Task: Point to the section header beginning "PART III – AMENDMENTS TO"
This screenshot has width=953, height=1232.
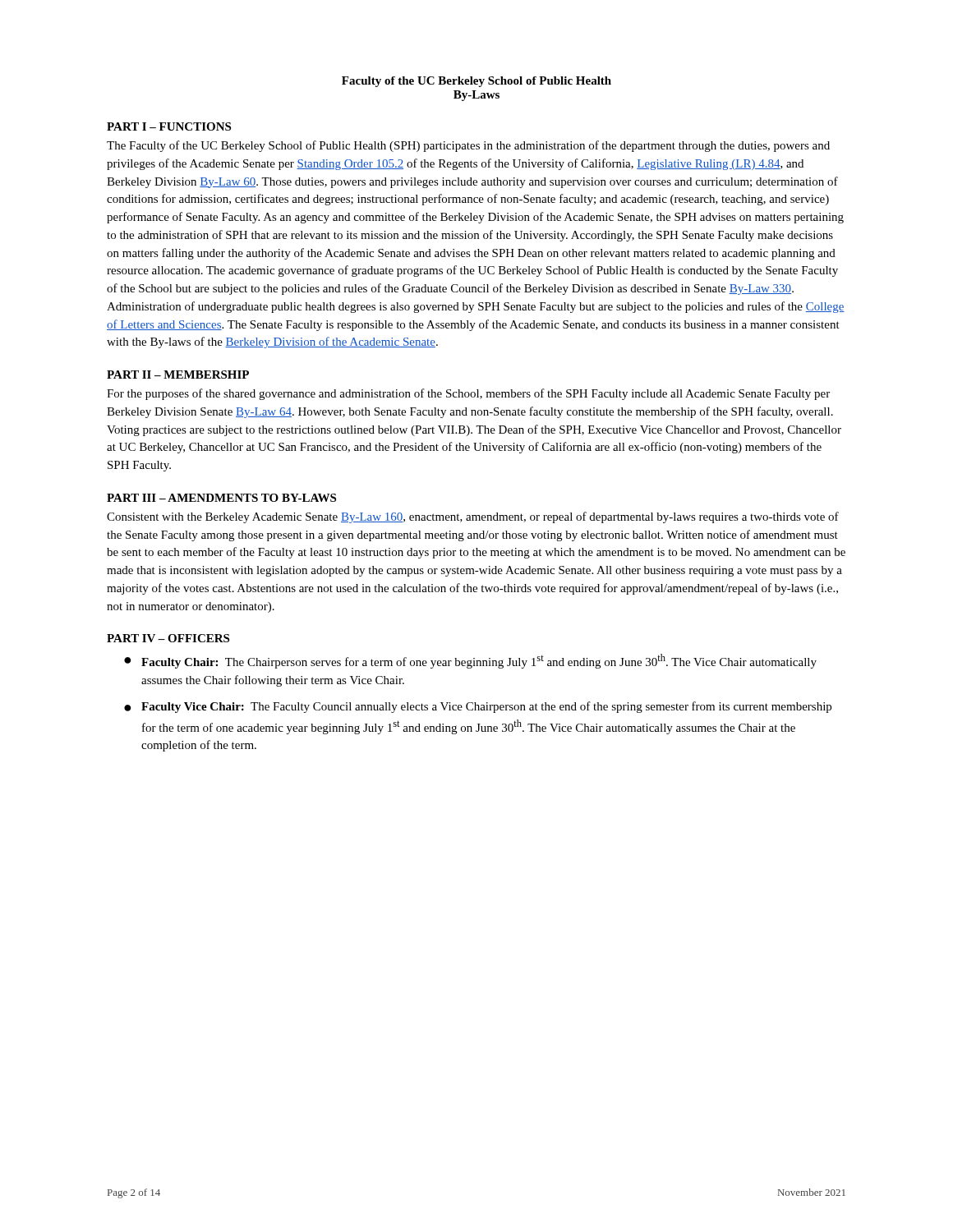Action: coord(222,498)
